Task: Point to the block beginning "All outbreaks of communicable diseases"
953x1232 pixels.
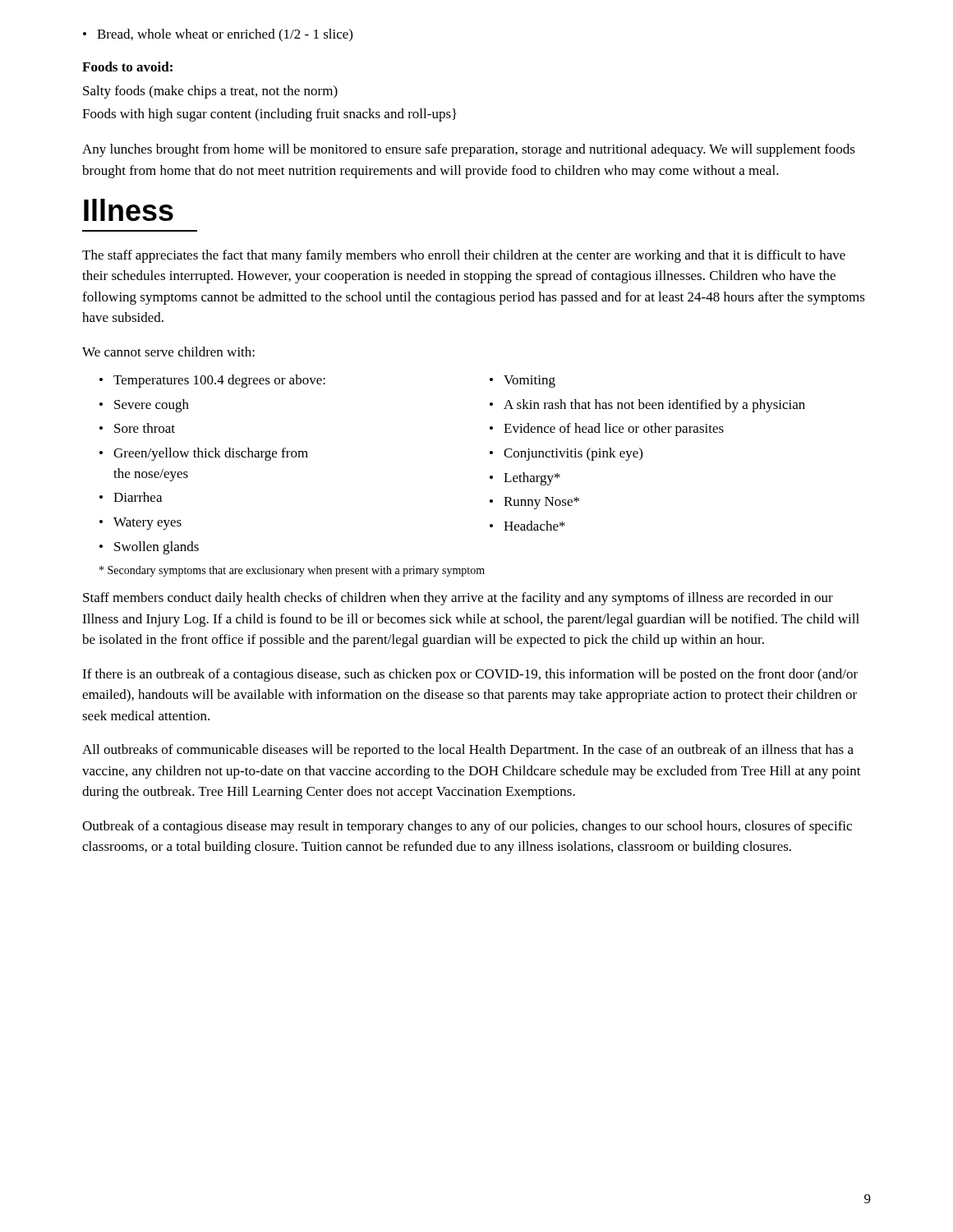Action: click(476, 771)
